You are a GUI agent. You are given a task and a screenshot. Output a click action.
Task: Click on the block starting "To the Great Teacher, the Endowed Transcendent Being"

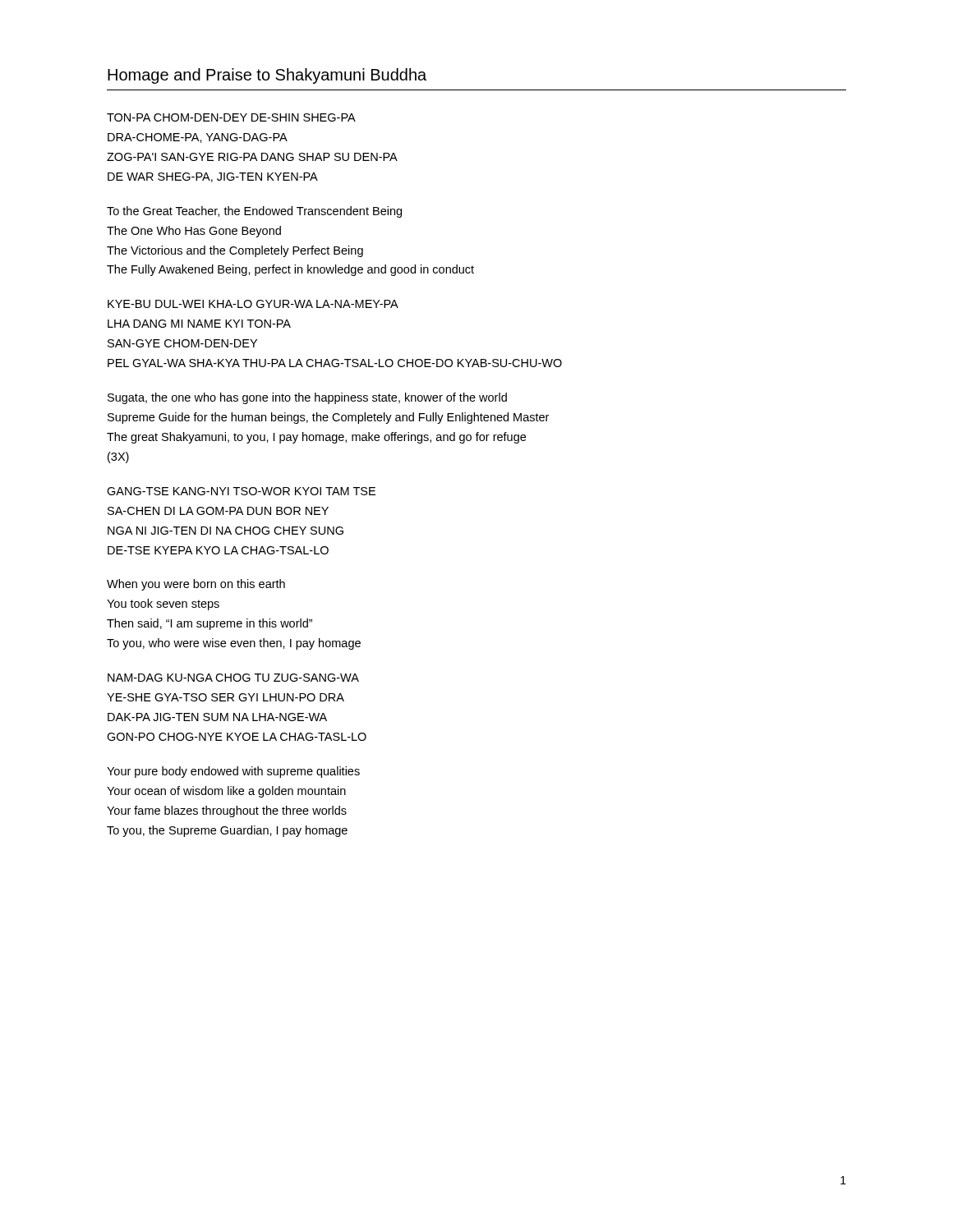click(290, 240)
